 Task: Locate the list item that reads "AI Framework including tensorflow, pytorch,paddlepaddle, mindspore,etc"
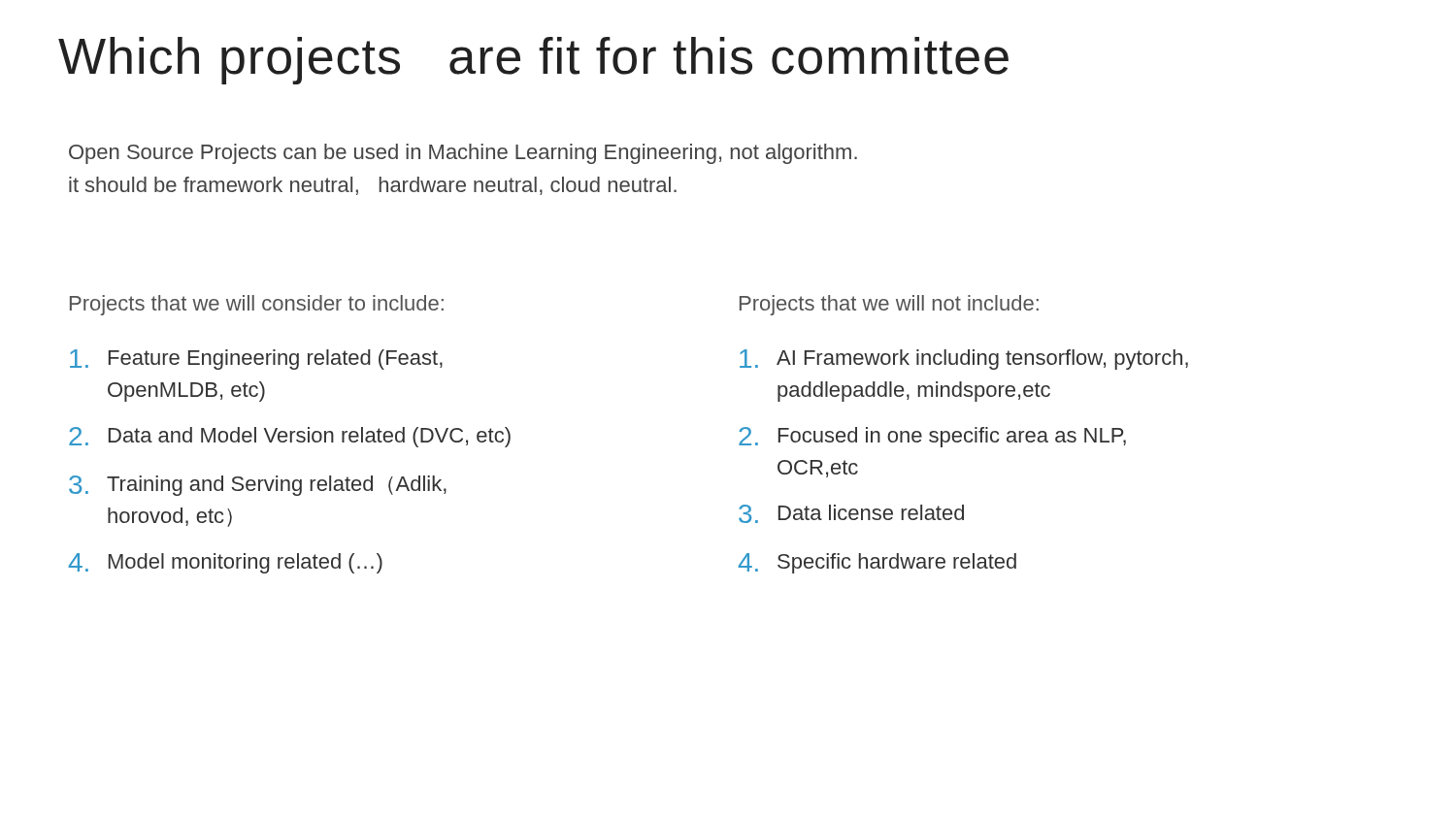point(964,374)
